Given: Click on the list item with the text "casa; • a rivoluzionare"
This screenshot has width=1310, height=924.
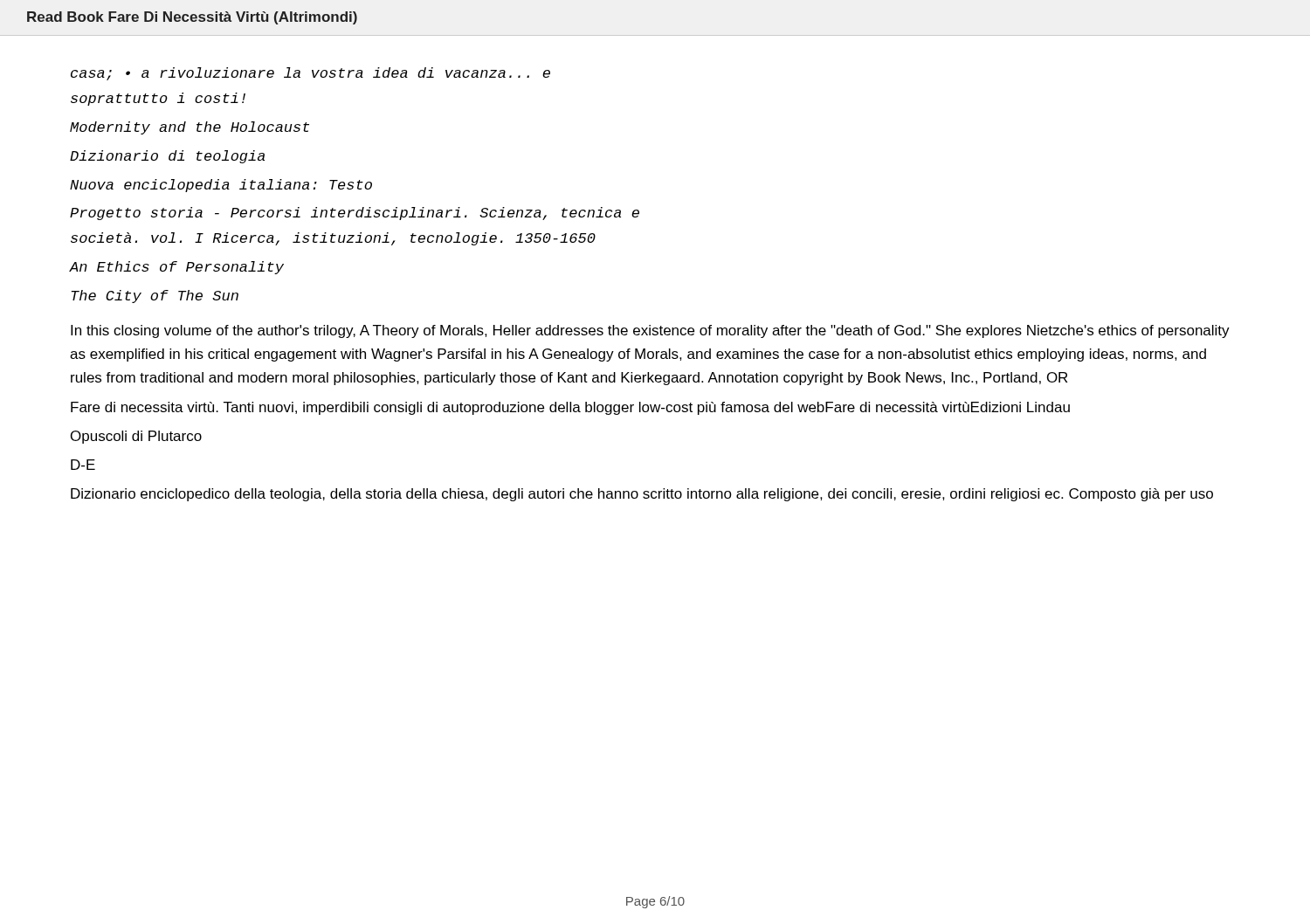Looking at the screenshot, I should pos(310,86).
